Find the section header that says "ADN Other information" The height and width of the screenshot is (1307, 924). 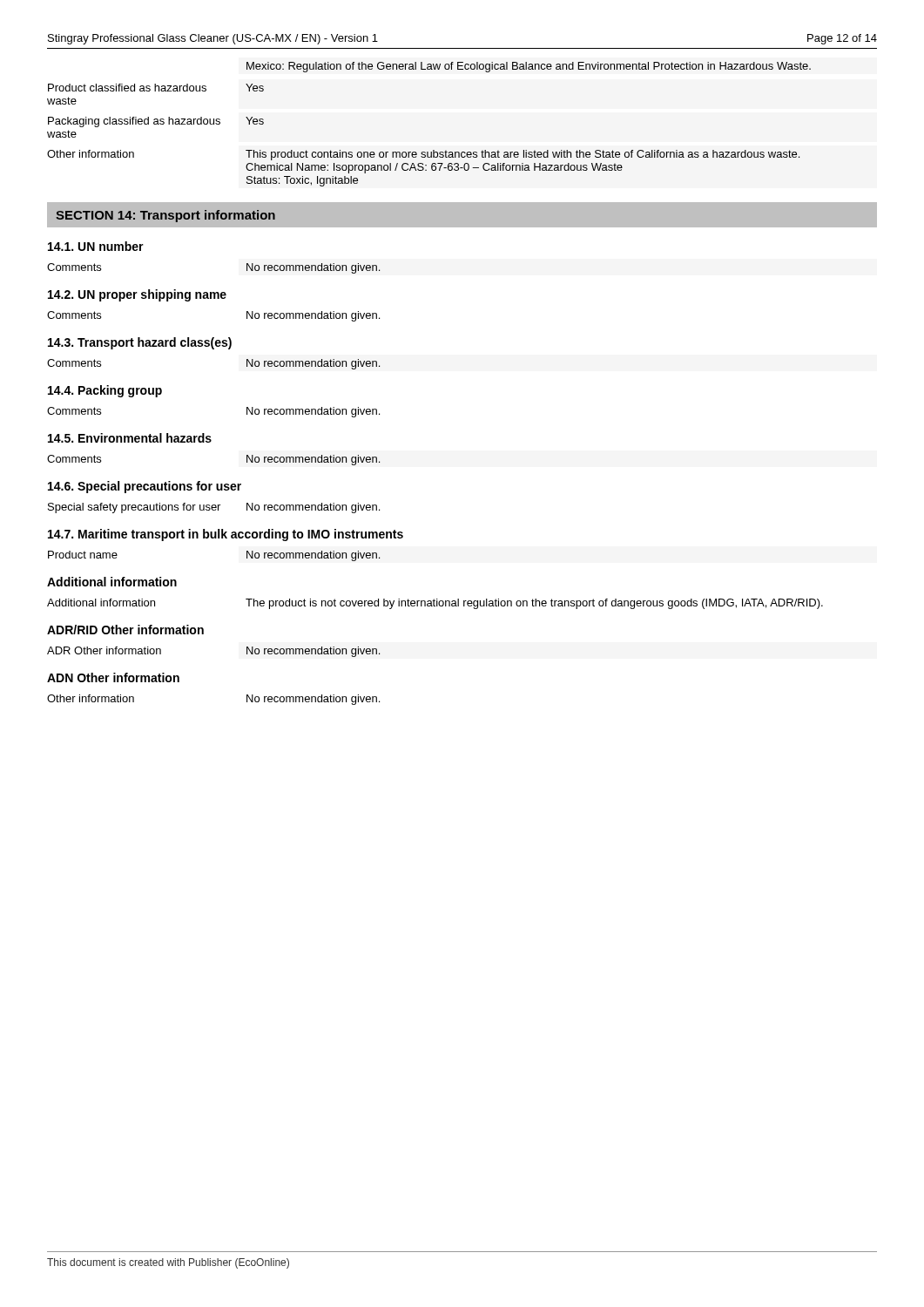pyautogui.click(x=113, y=678)
